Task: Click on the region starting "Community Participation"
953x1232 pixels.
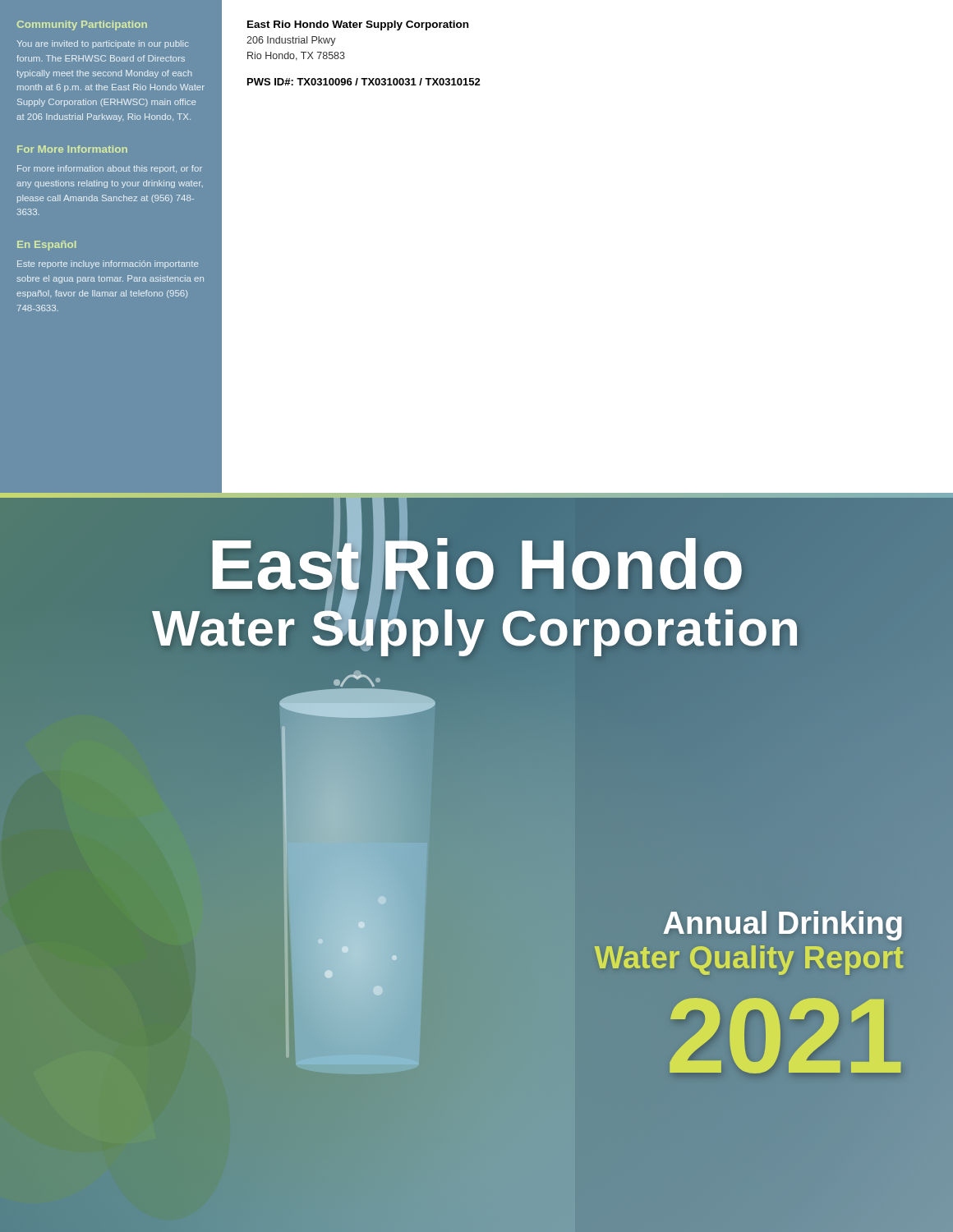Action: (82, 24)
